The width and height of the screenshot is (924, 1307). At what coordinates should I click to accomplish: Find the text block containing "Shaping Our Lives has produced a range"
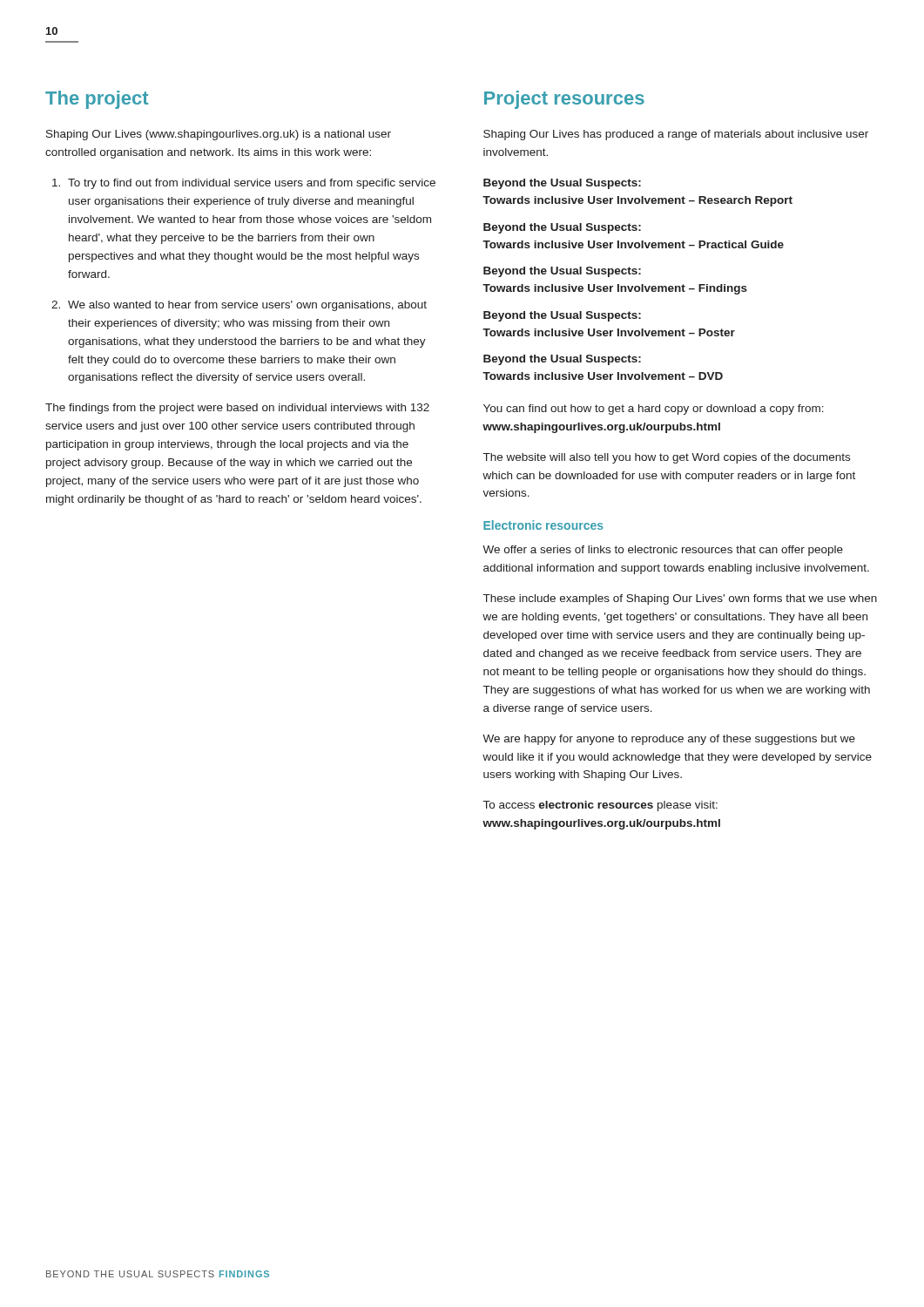pyautogui.click(x=676, y=143)
